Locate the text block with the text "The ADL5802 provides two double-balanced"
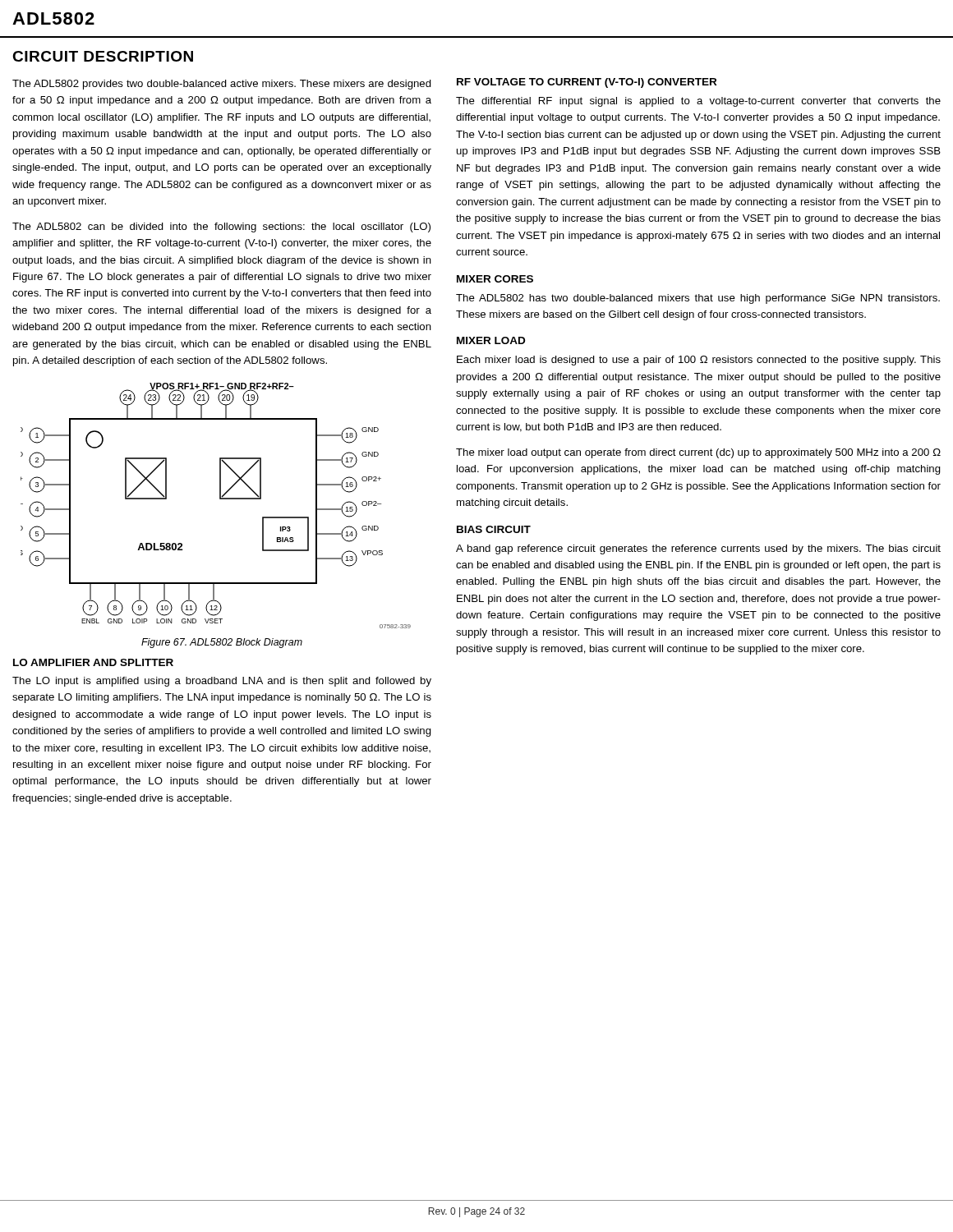Screen dimensions: 1232x953 (222, 142)
